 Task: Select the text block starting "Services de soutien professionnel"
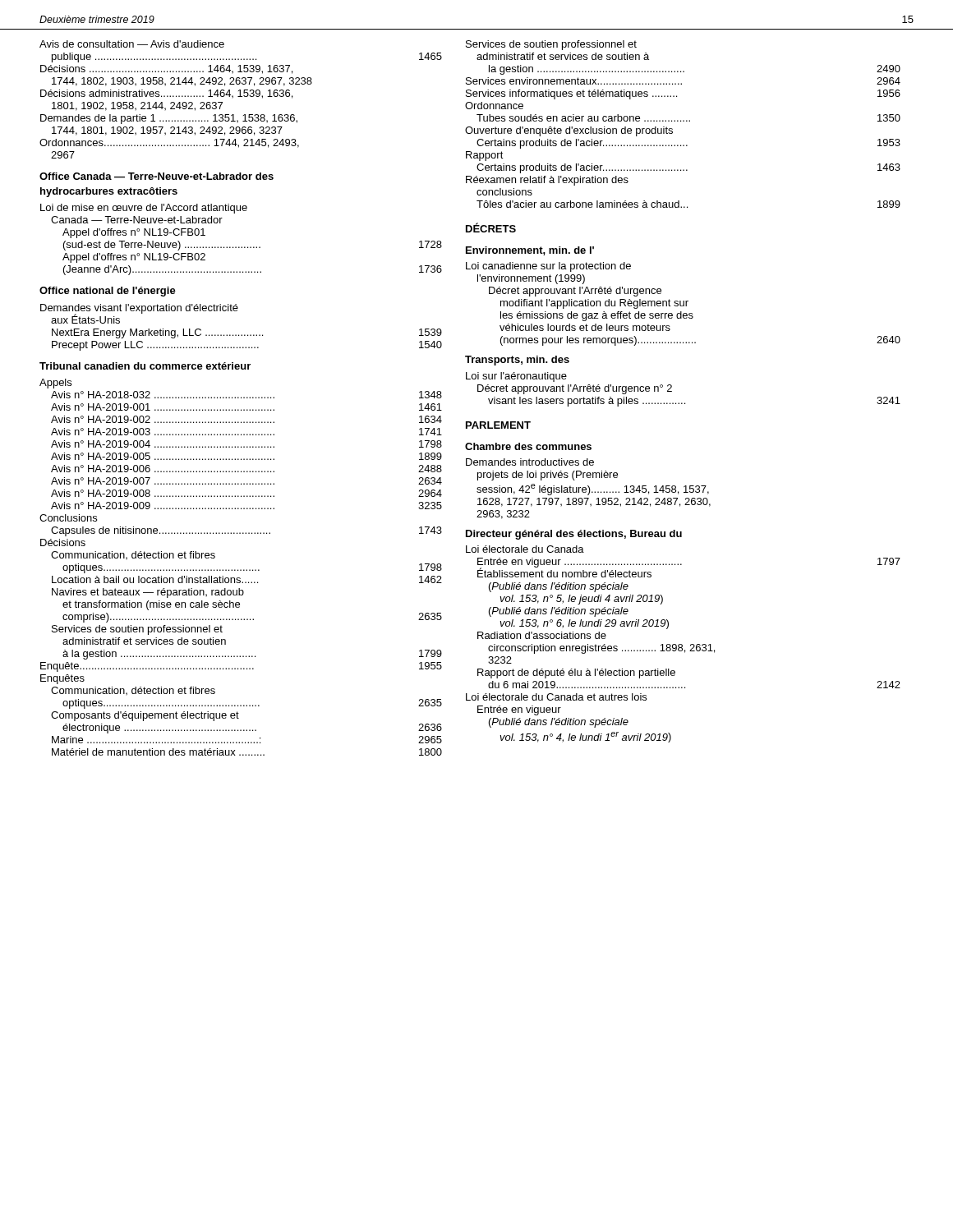(683, 124)
